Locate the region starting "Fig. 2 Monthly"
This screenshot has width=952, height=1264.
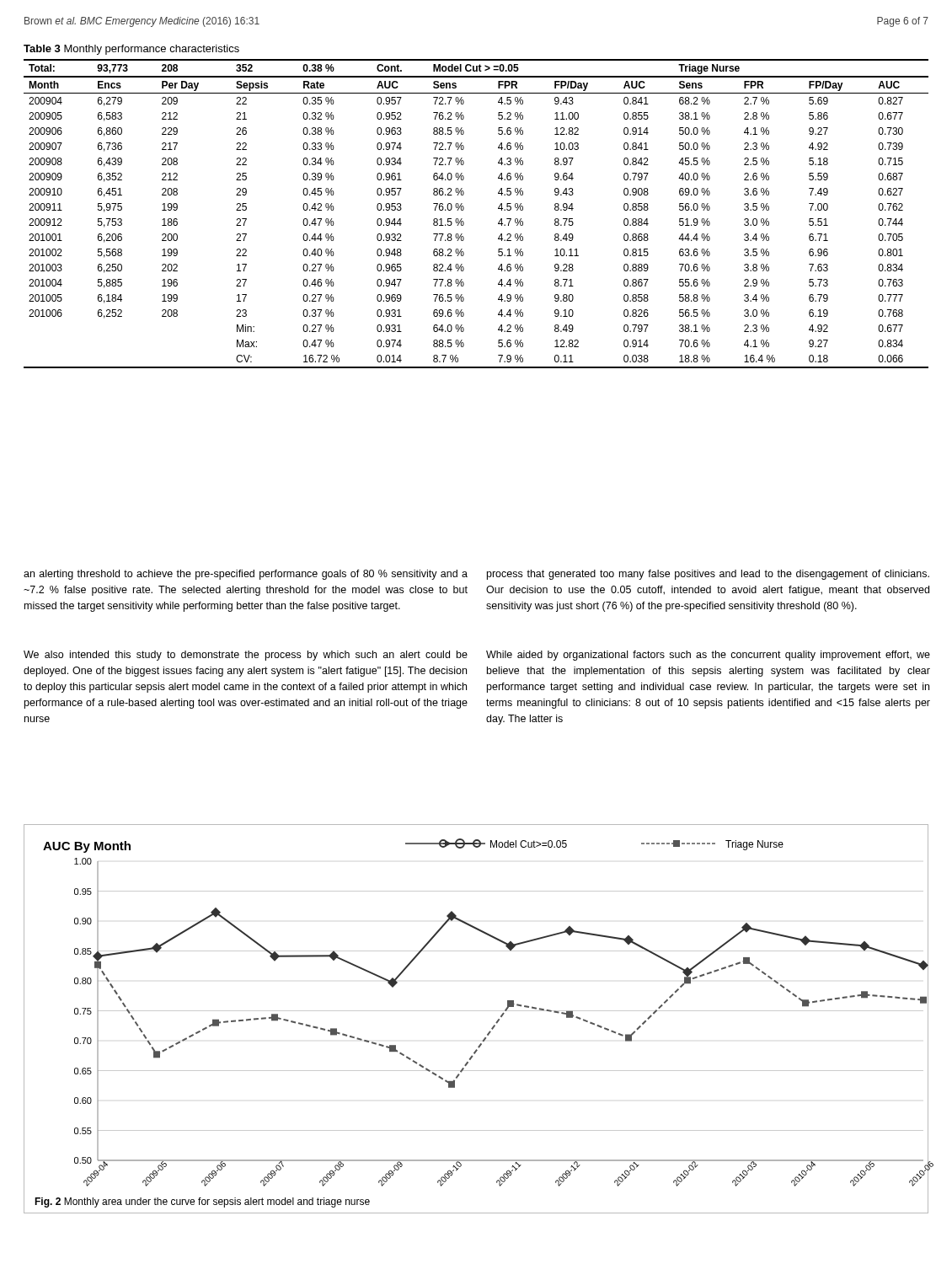[x=202, y=1202]
